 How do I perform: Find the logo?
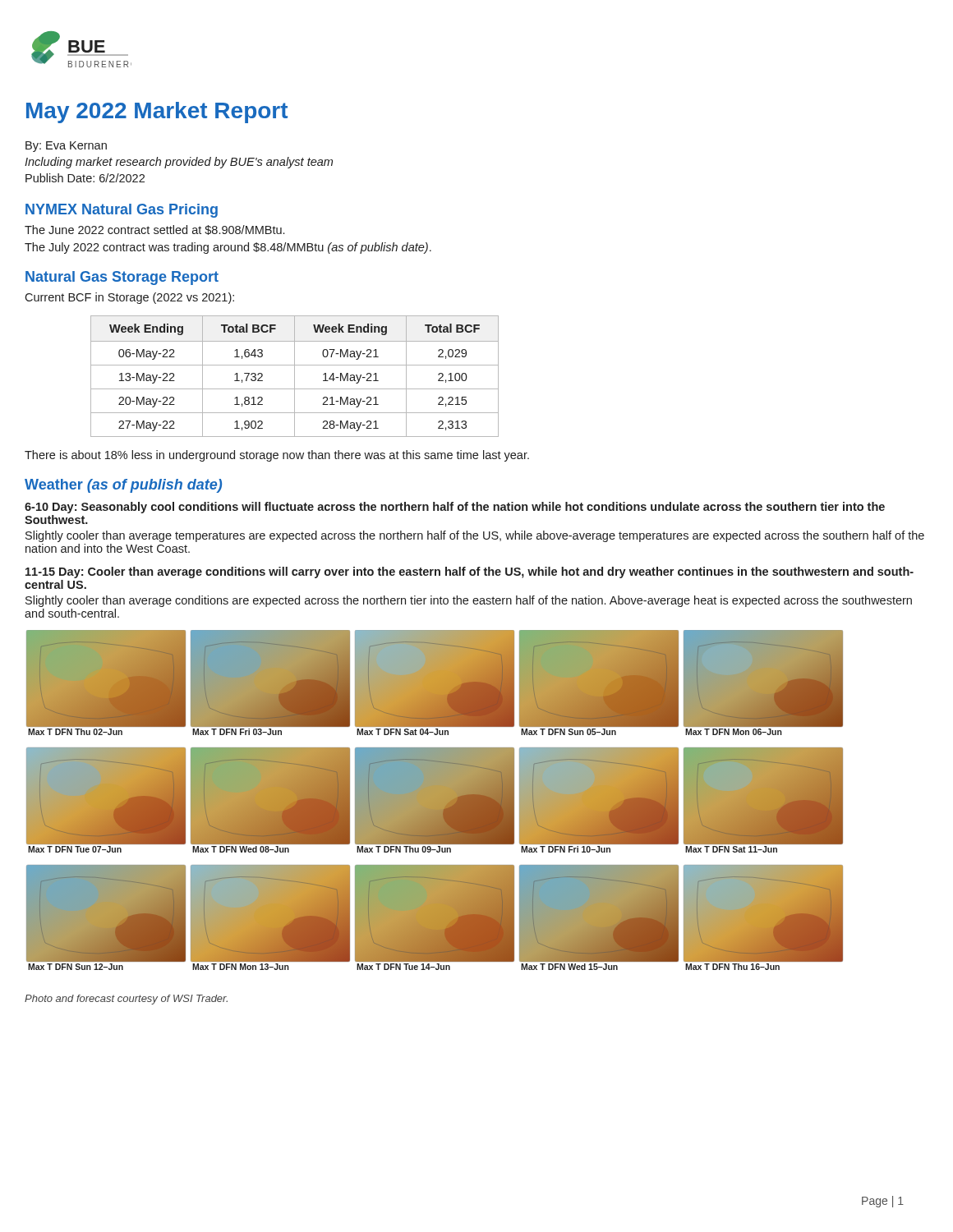[476, 56]
